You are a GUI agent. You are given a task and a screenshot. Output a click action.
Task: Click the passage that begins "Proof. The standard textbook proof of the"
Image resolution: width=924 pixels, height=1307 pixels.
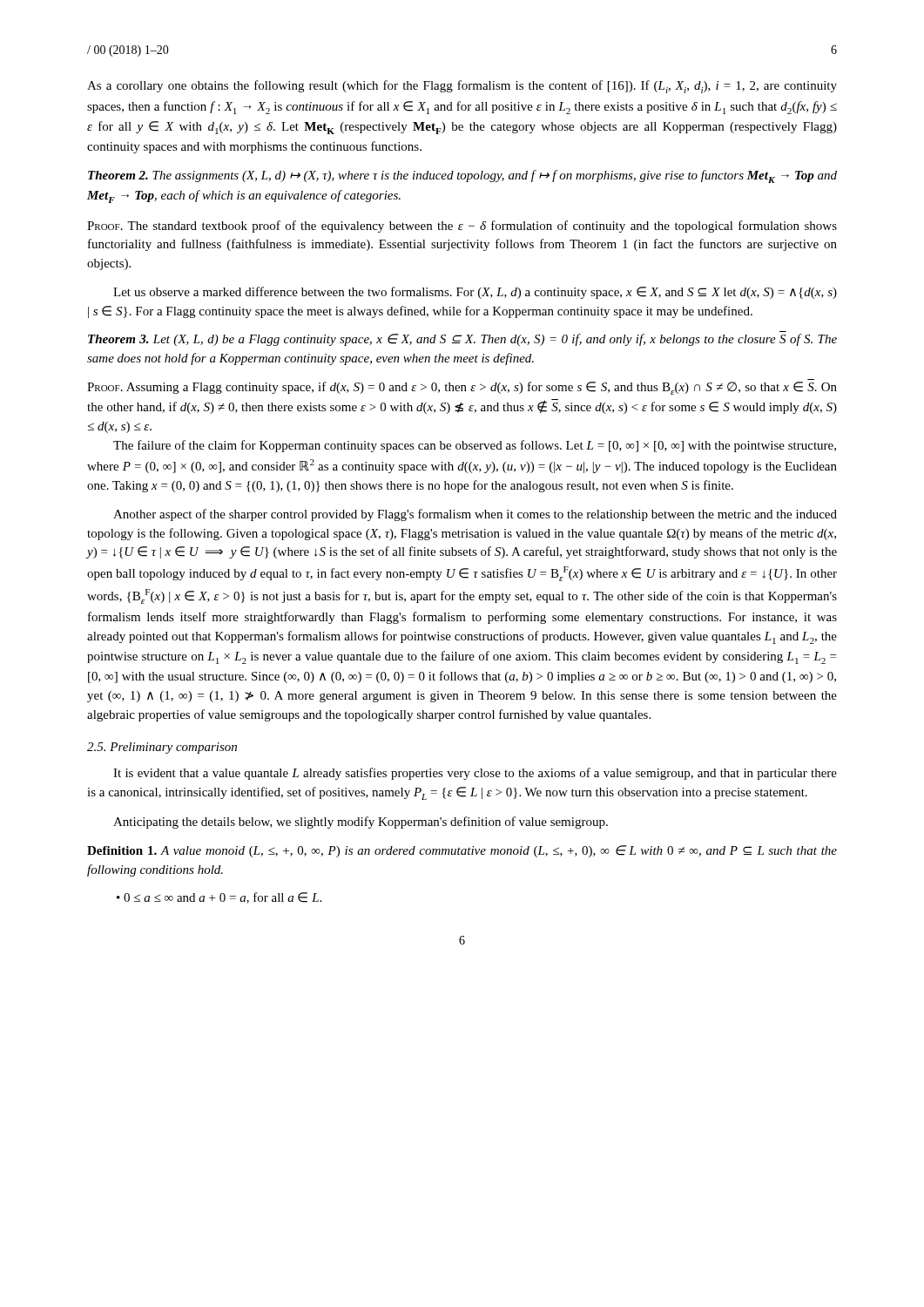[x=462, y=245]
